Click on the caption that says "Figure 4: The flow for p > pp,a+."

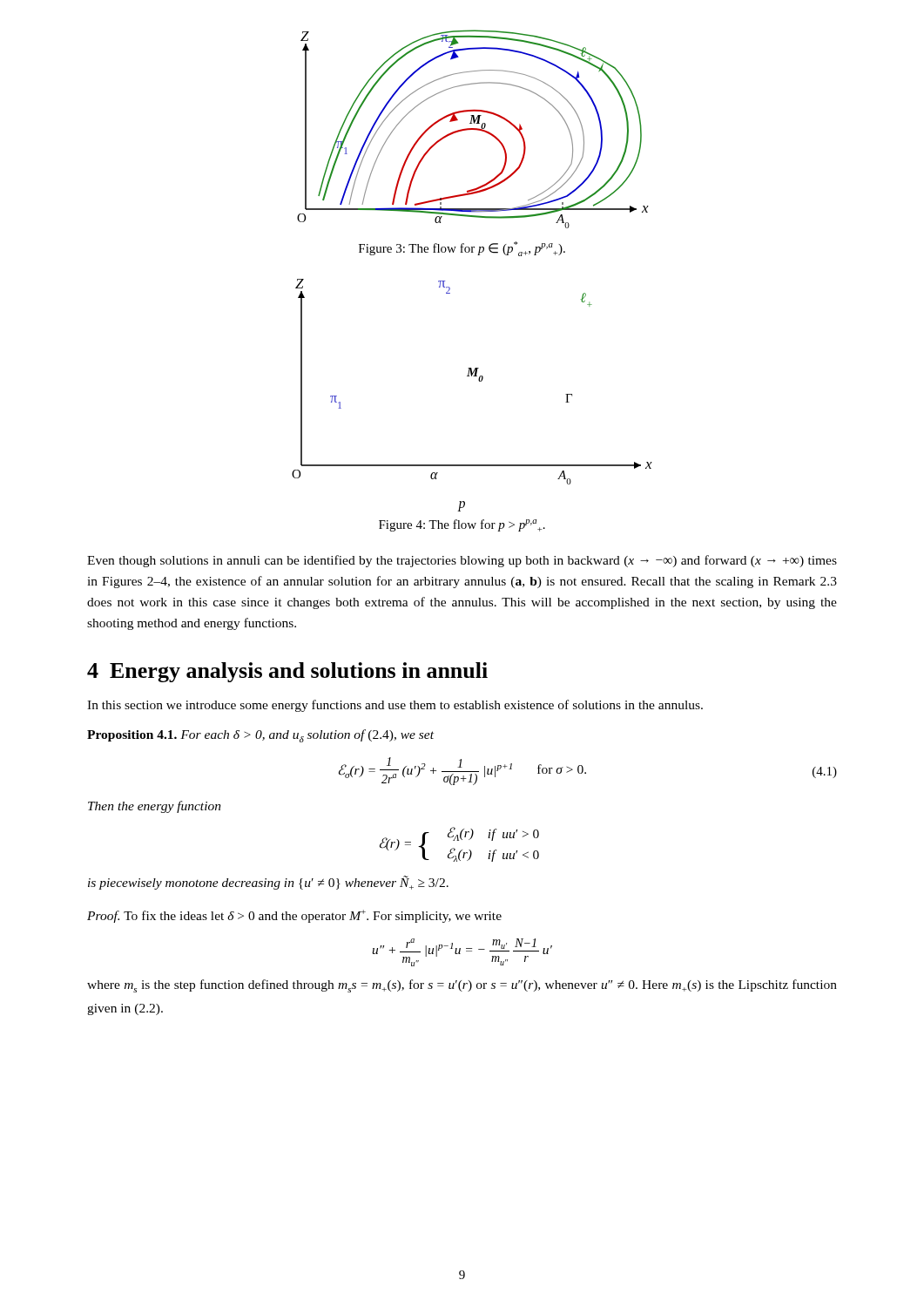(462, 525)
